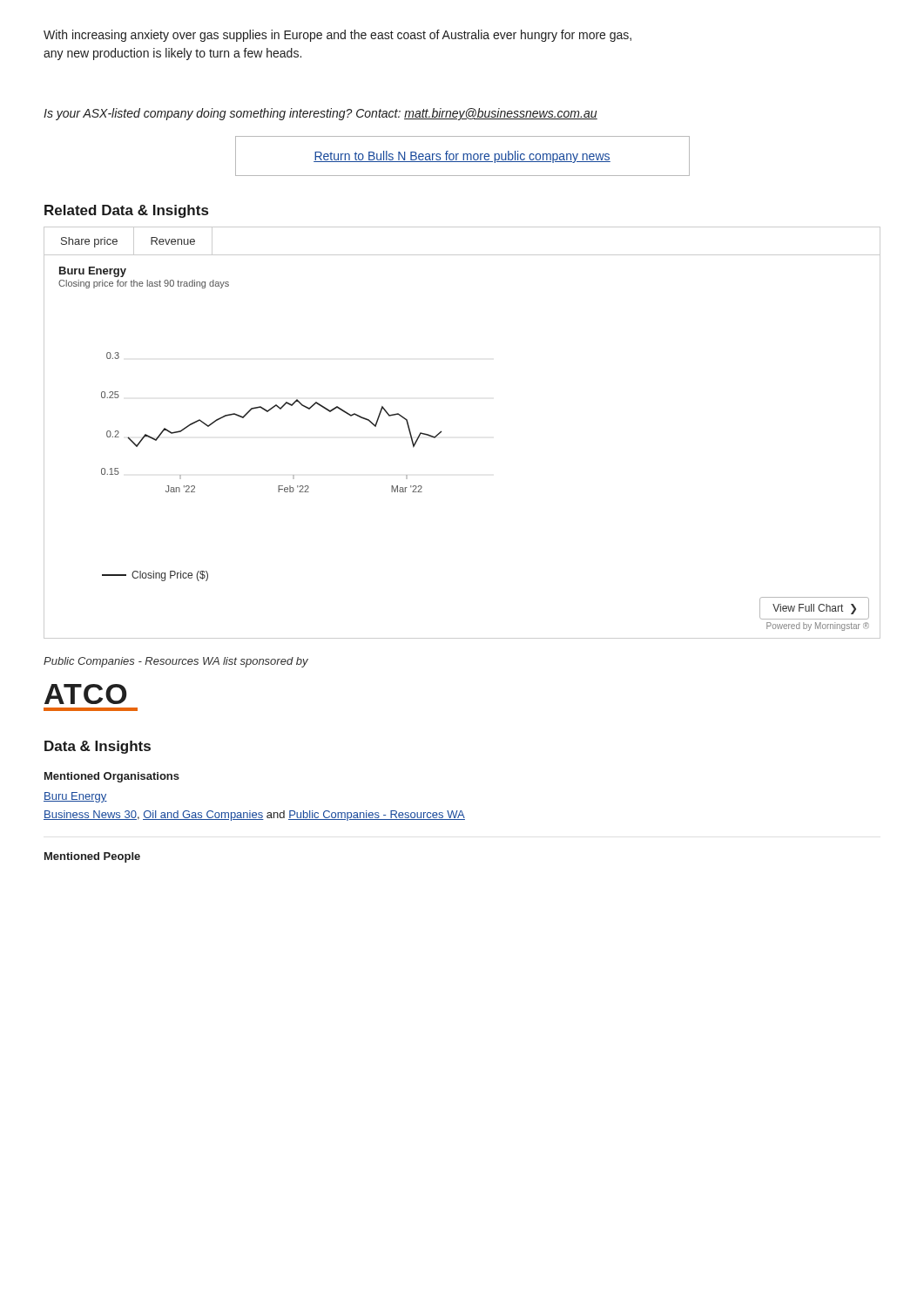This screenshot has width=924, height=1307.
Task: Find the region starting "Business News 30, Oil"
Action: pos(254,814)
